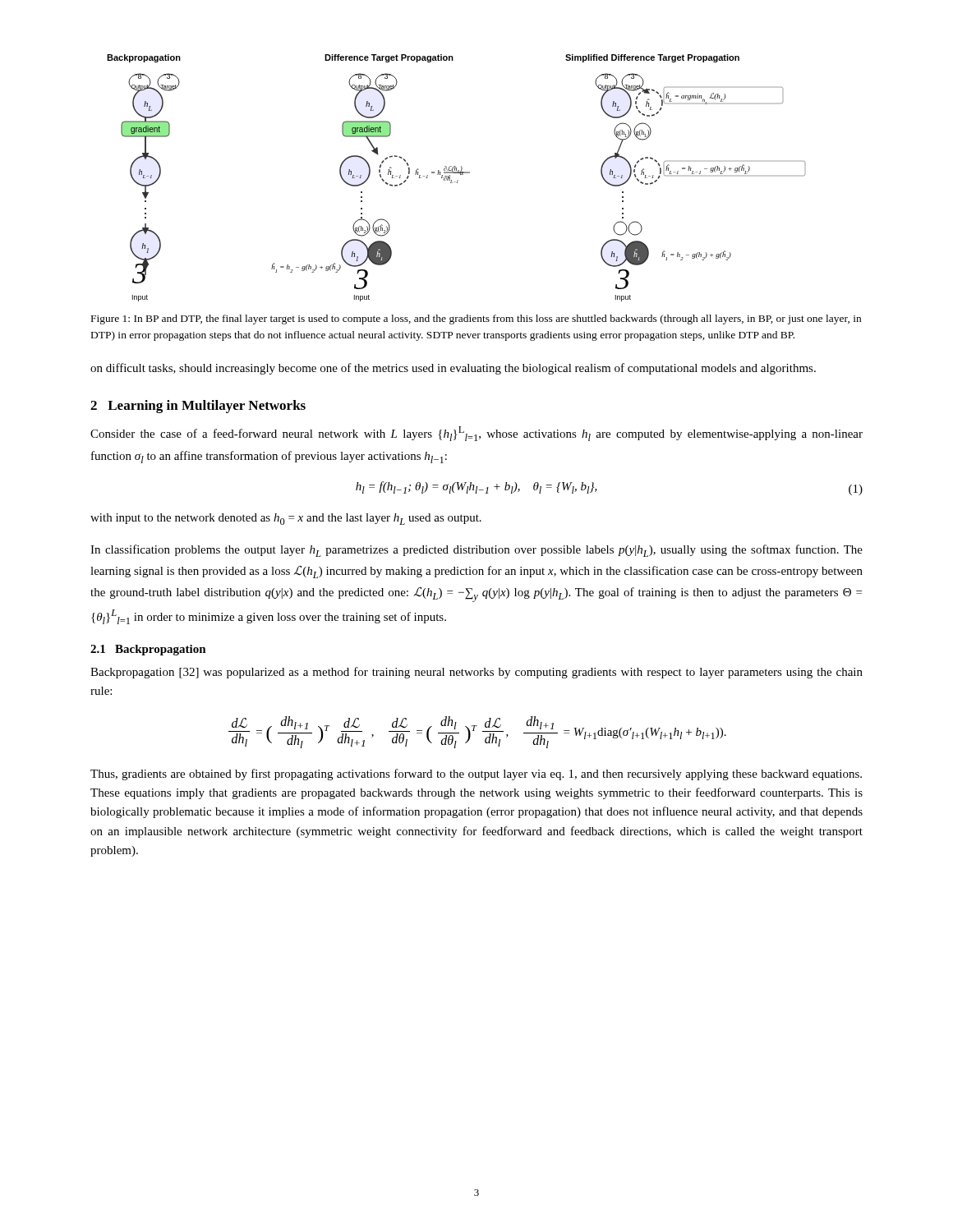Click on the formula containing "hl = f(hl−1; θl) = σl(Wlhl−1 +"

pyautogui.click(x=473, y=488)
